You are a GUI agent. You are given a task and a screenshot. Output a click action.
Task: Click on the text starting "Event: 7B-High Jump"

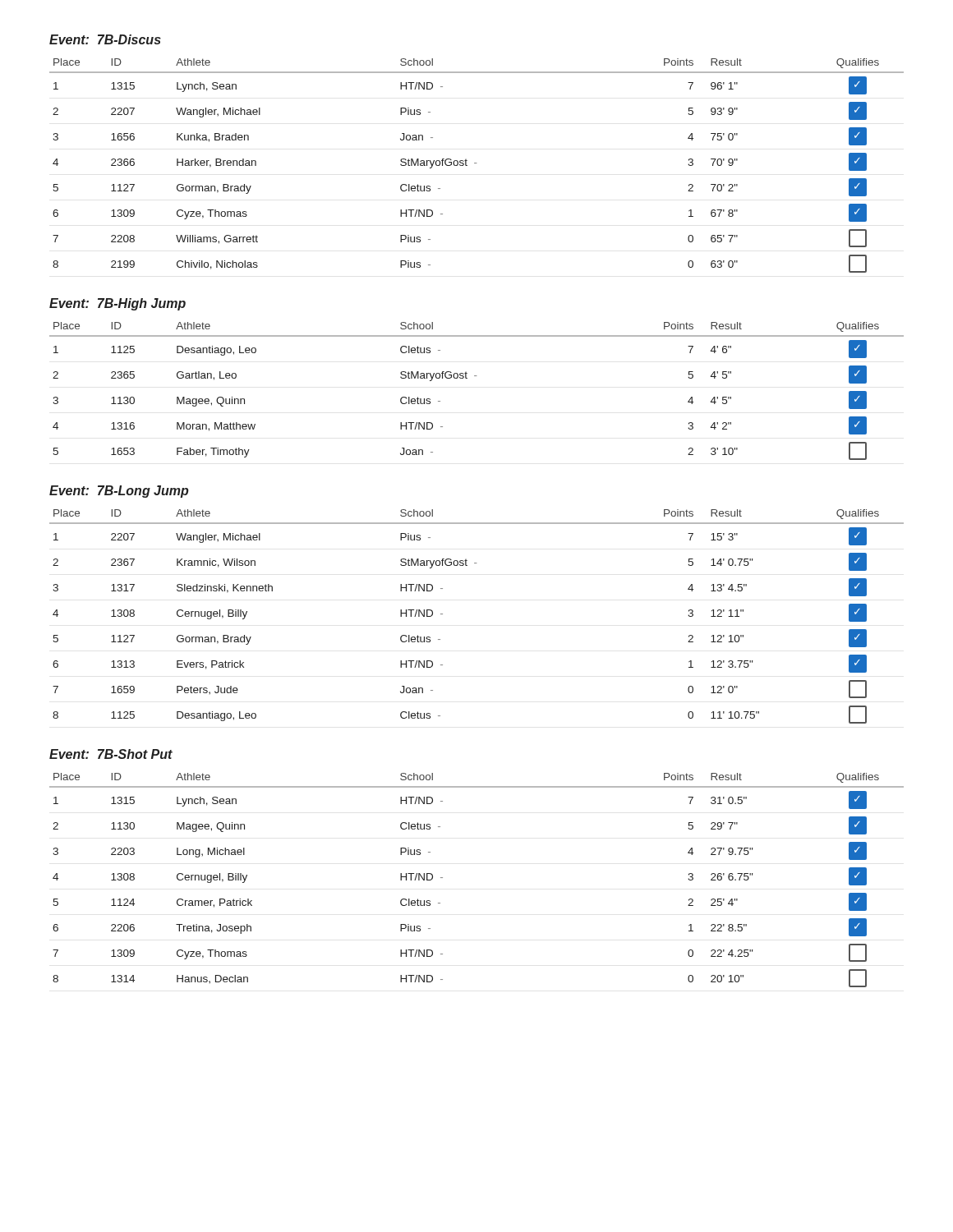pos(118,304)
